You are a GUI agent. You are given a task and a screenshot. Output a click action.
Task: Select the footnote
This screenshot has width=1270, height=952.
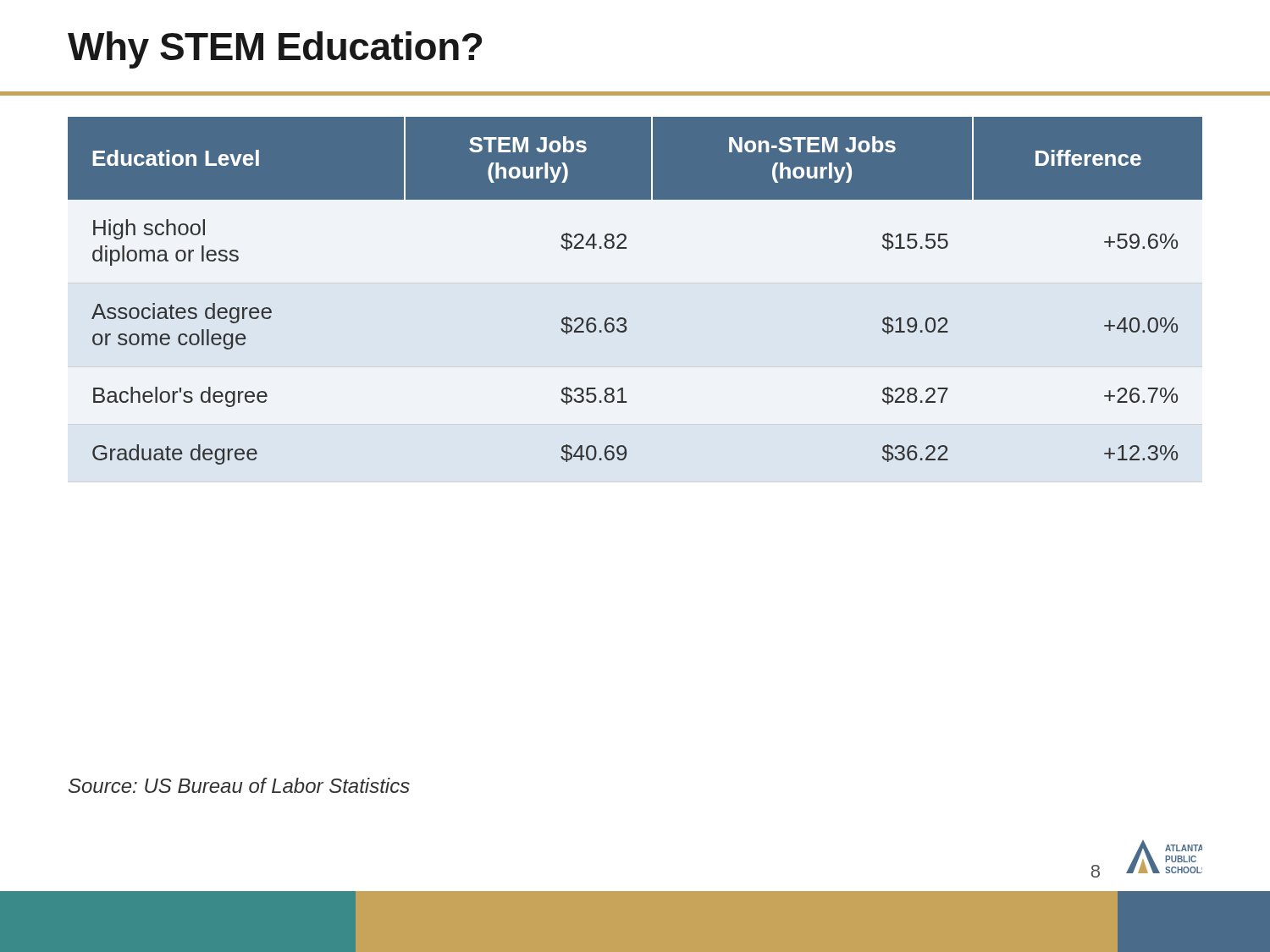239,786
